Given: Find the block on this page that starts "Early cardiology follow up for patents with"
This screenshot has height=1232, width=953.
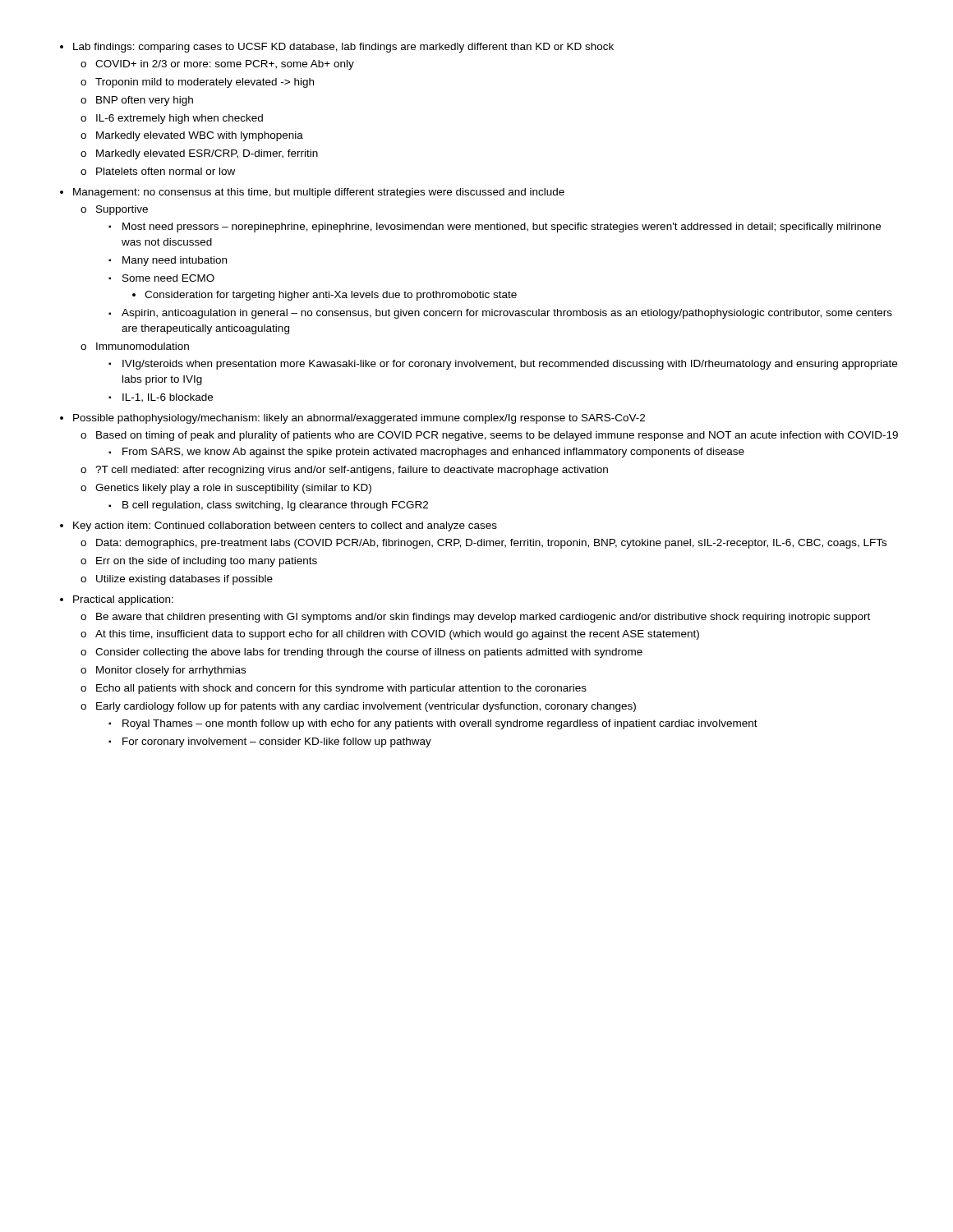Looking at the screenshot, I should [500, 725].
